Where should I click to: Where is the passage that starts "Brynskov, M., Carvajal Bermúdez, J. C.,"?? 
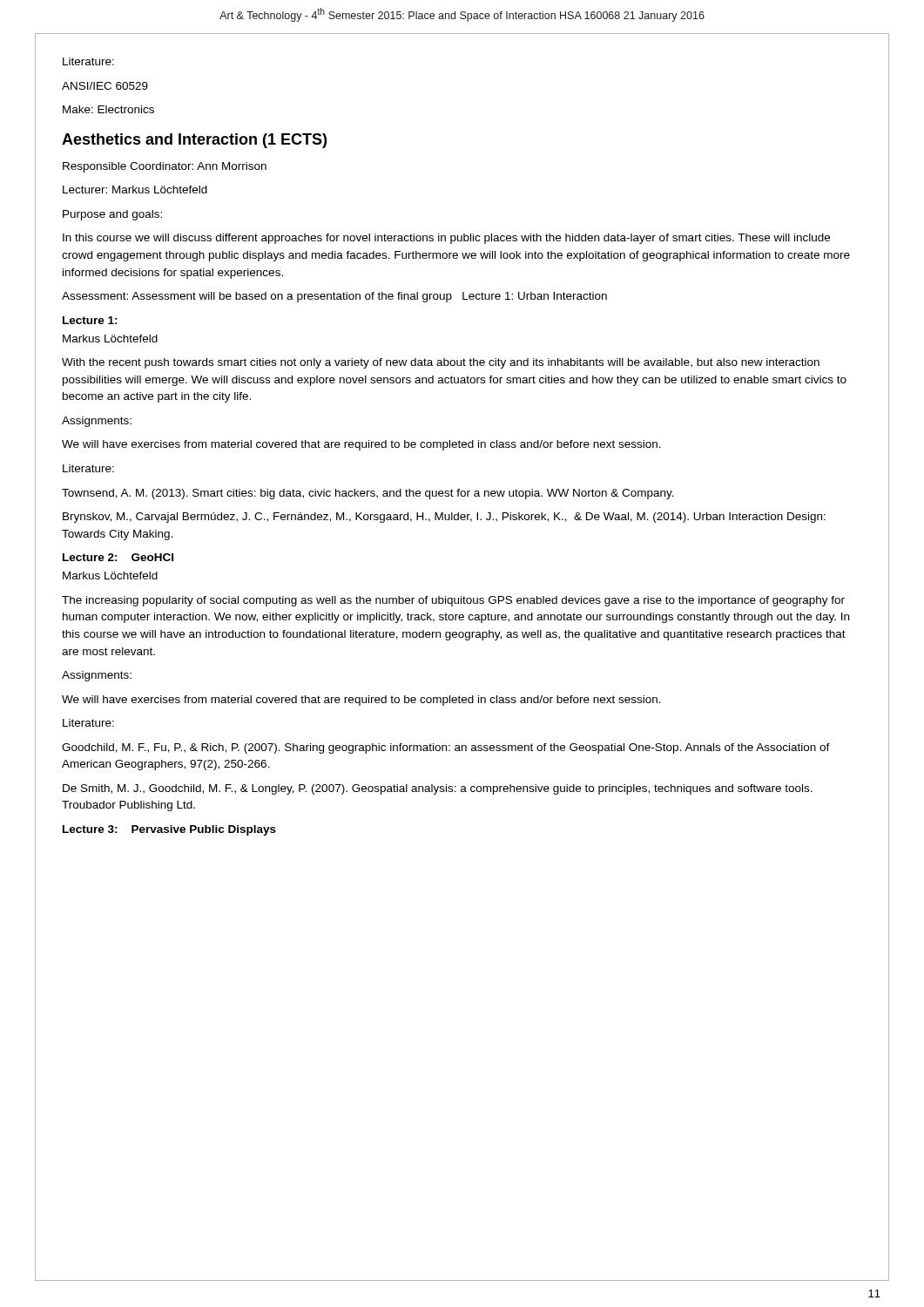(444, 525)
